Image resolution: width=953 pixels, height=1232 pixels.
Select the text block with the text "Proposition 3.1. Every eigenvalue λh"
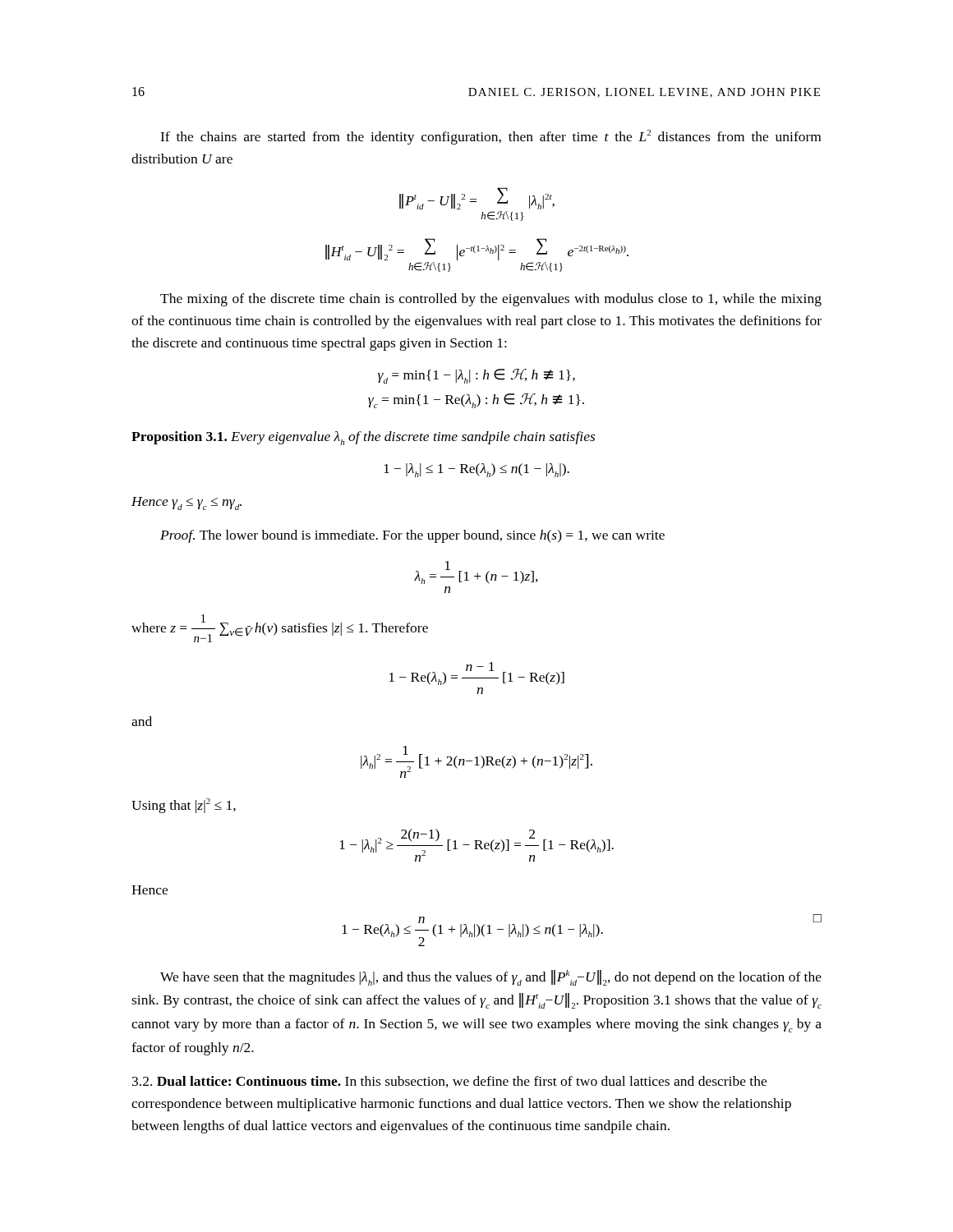(476, 437)
